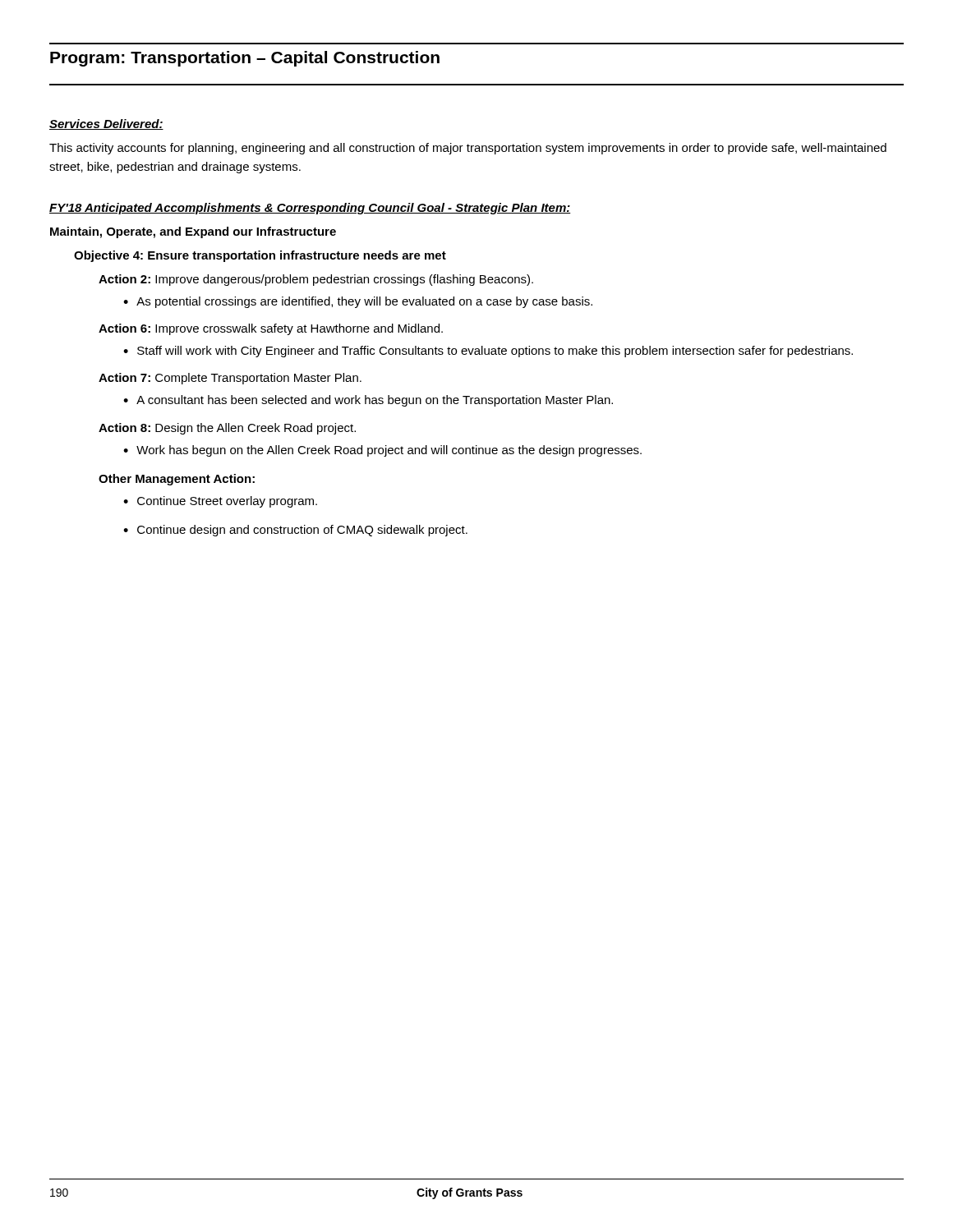Point to the text starting "• A consultant has been selected"

coord(369,402)
